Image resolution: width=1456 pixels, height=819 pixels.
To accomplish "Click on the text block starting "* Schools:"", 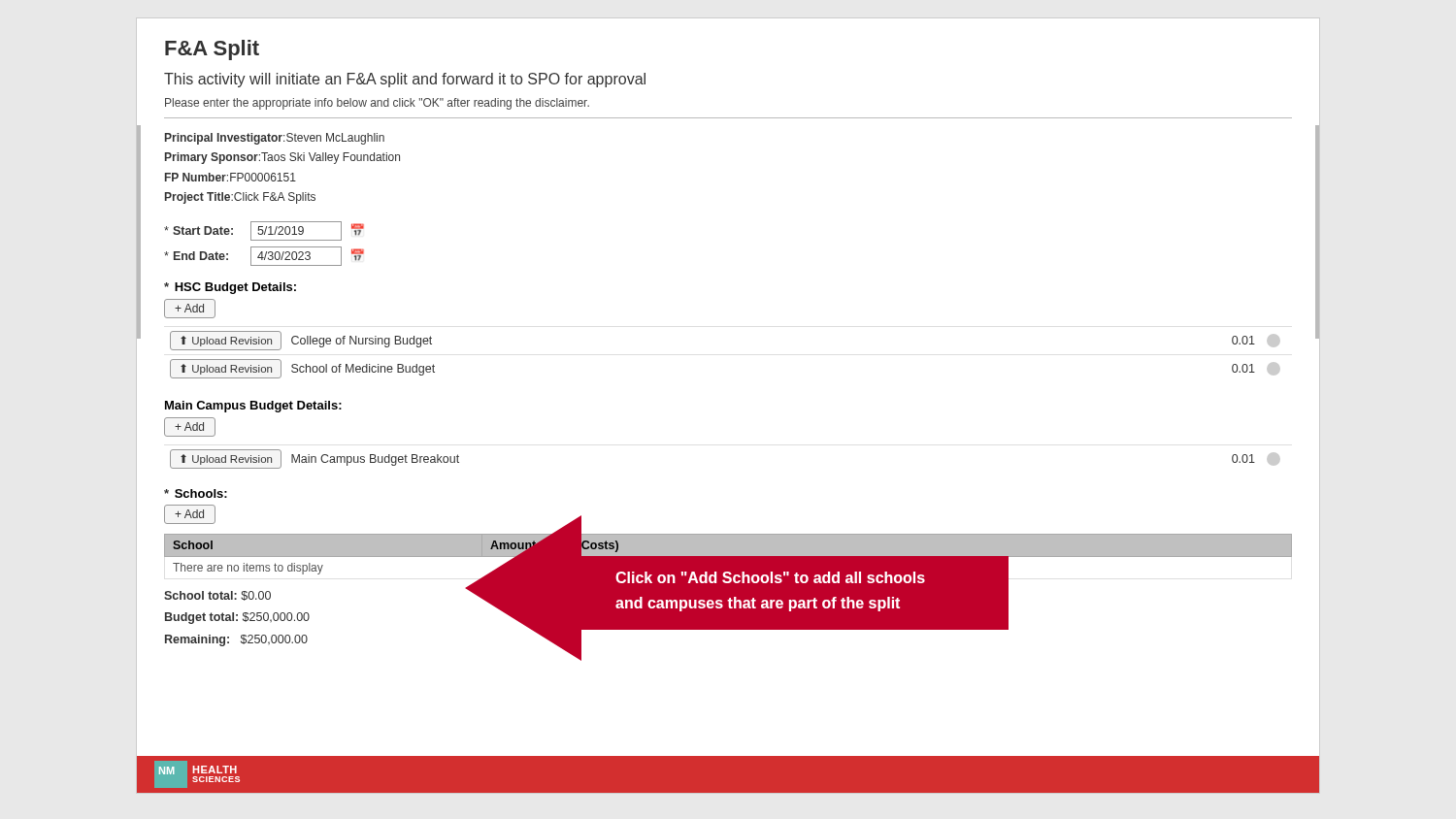I will tap(196, 493).
